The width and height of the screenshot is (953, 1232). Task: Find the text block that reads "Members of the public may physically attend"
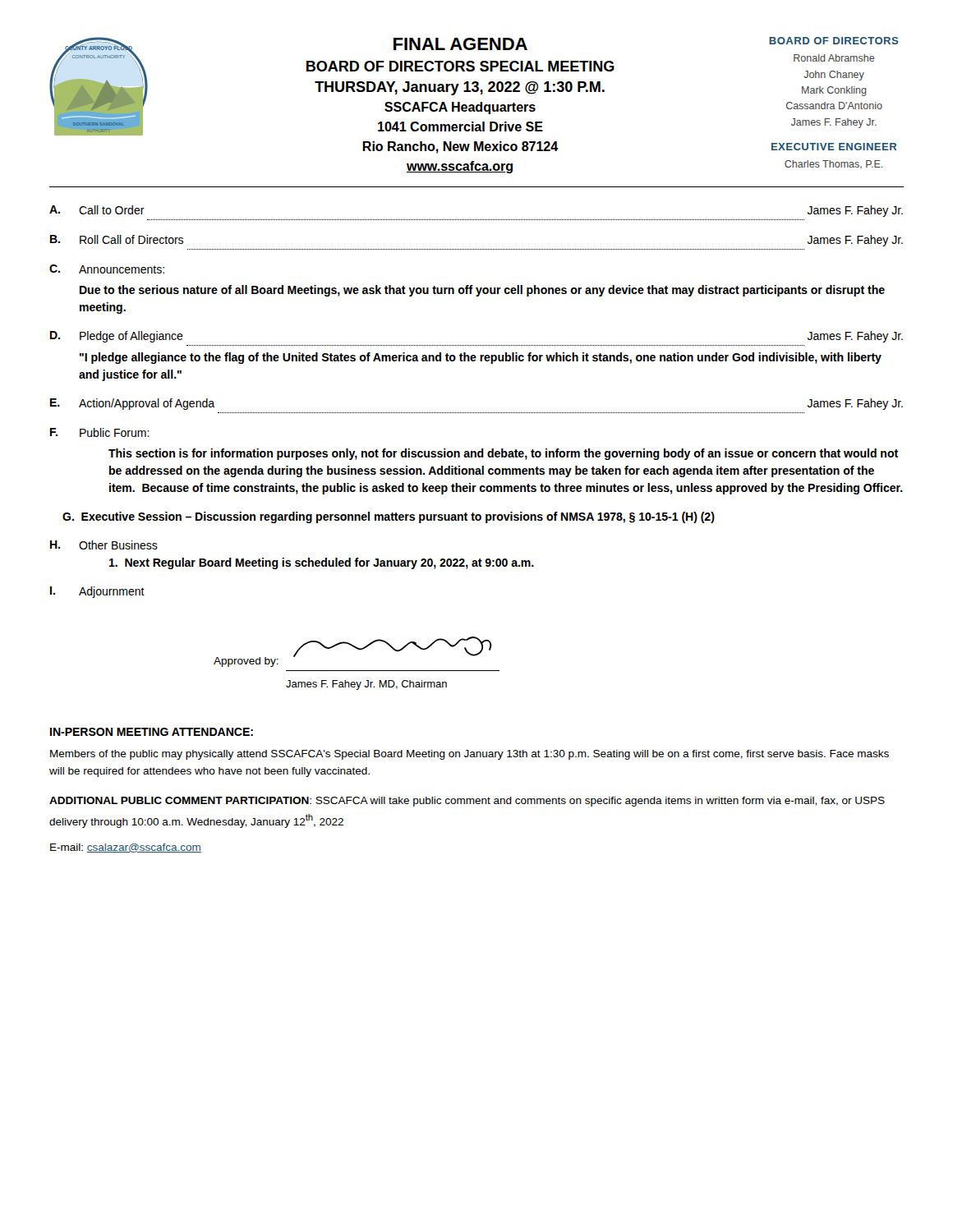click(469, 762)
